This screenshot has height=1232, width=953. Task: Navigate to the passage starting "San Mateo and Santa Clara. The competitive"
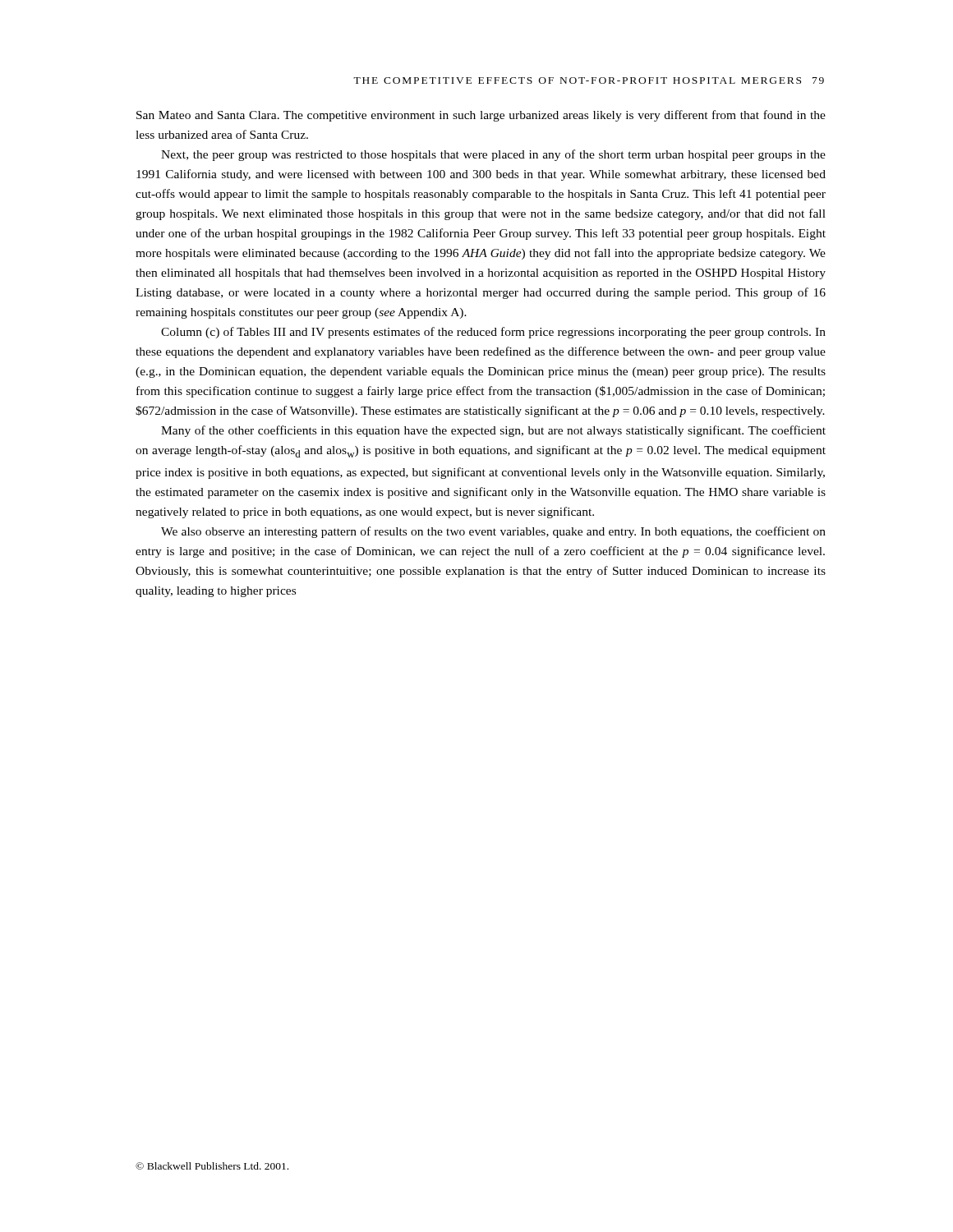481,125
